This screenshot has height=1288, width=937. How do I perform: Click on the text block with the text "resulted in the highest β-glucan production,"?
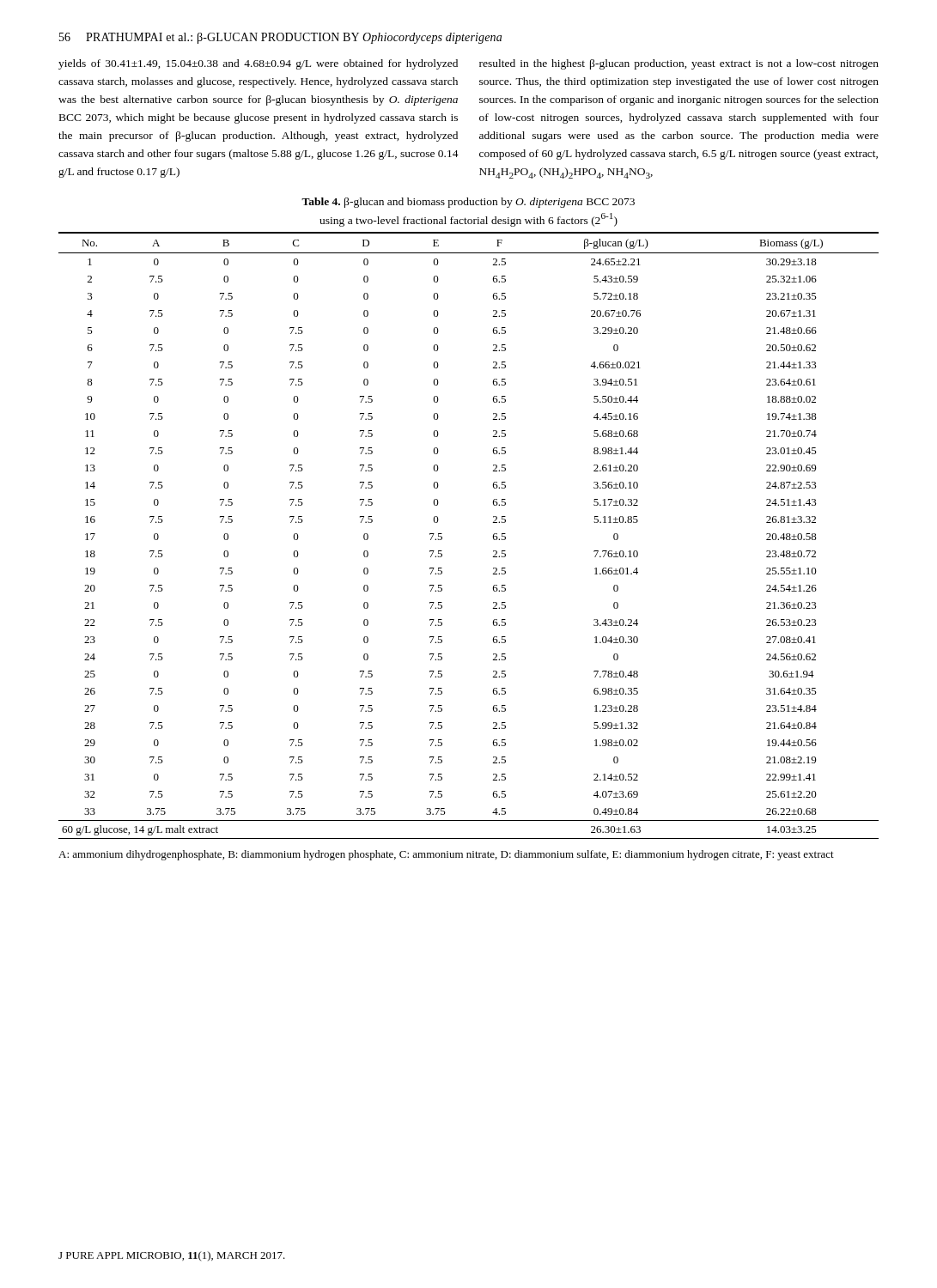coord(679,118)
